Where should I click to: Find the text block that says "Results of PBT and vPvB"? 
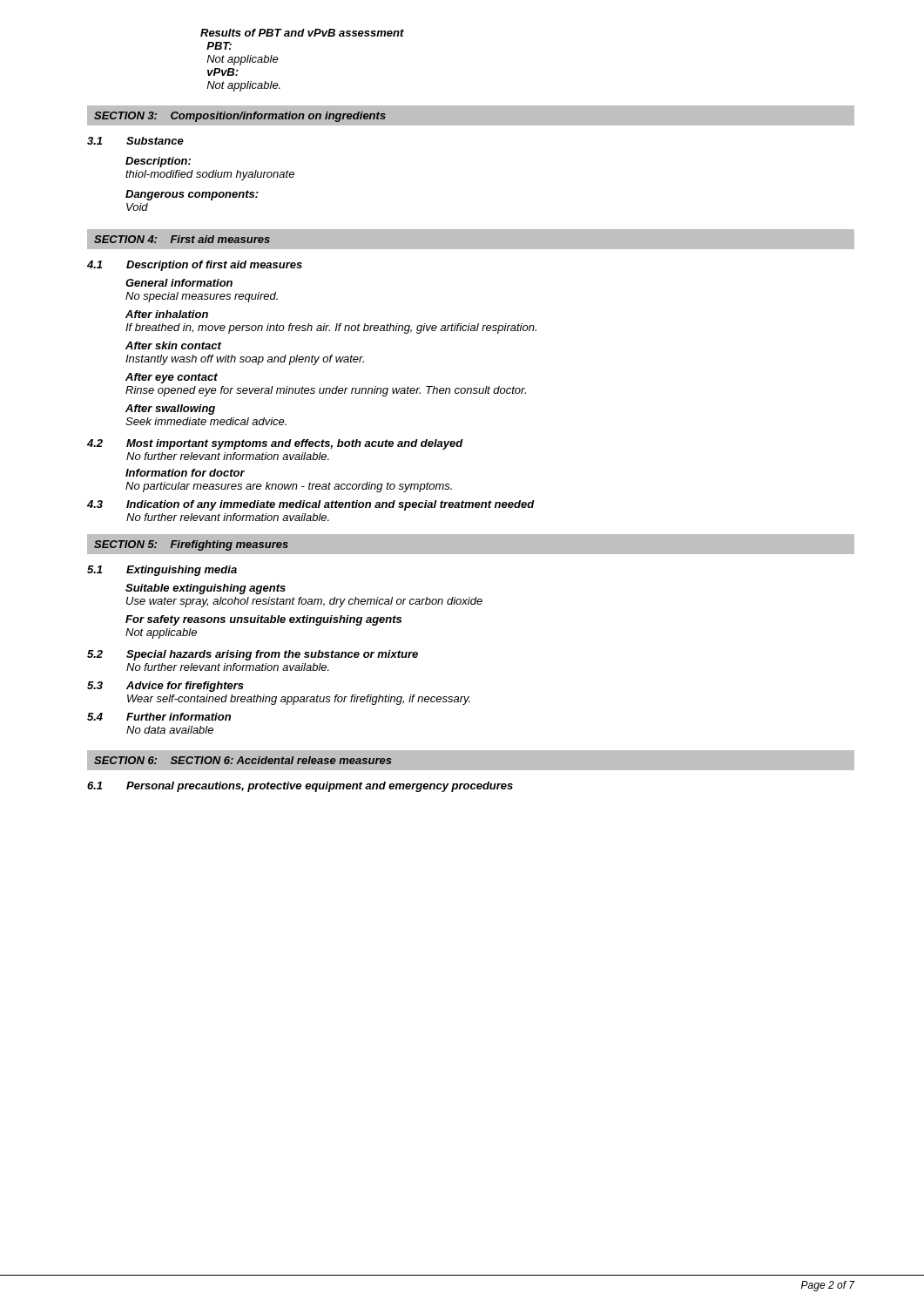click(x=302, y=33)
